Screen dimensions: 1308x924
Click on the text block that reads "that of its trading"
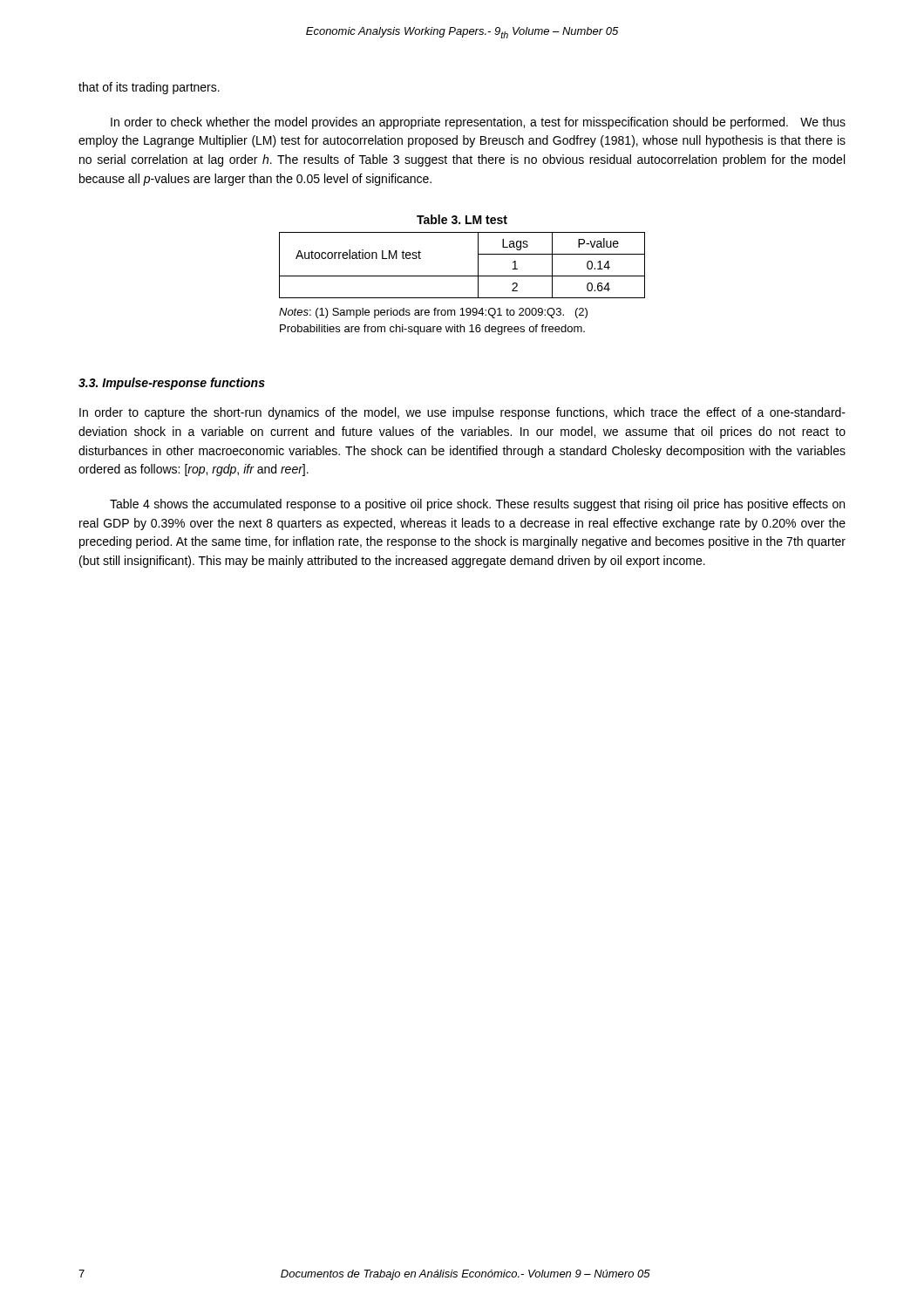[x=149, y=87]
